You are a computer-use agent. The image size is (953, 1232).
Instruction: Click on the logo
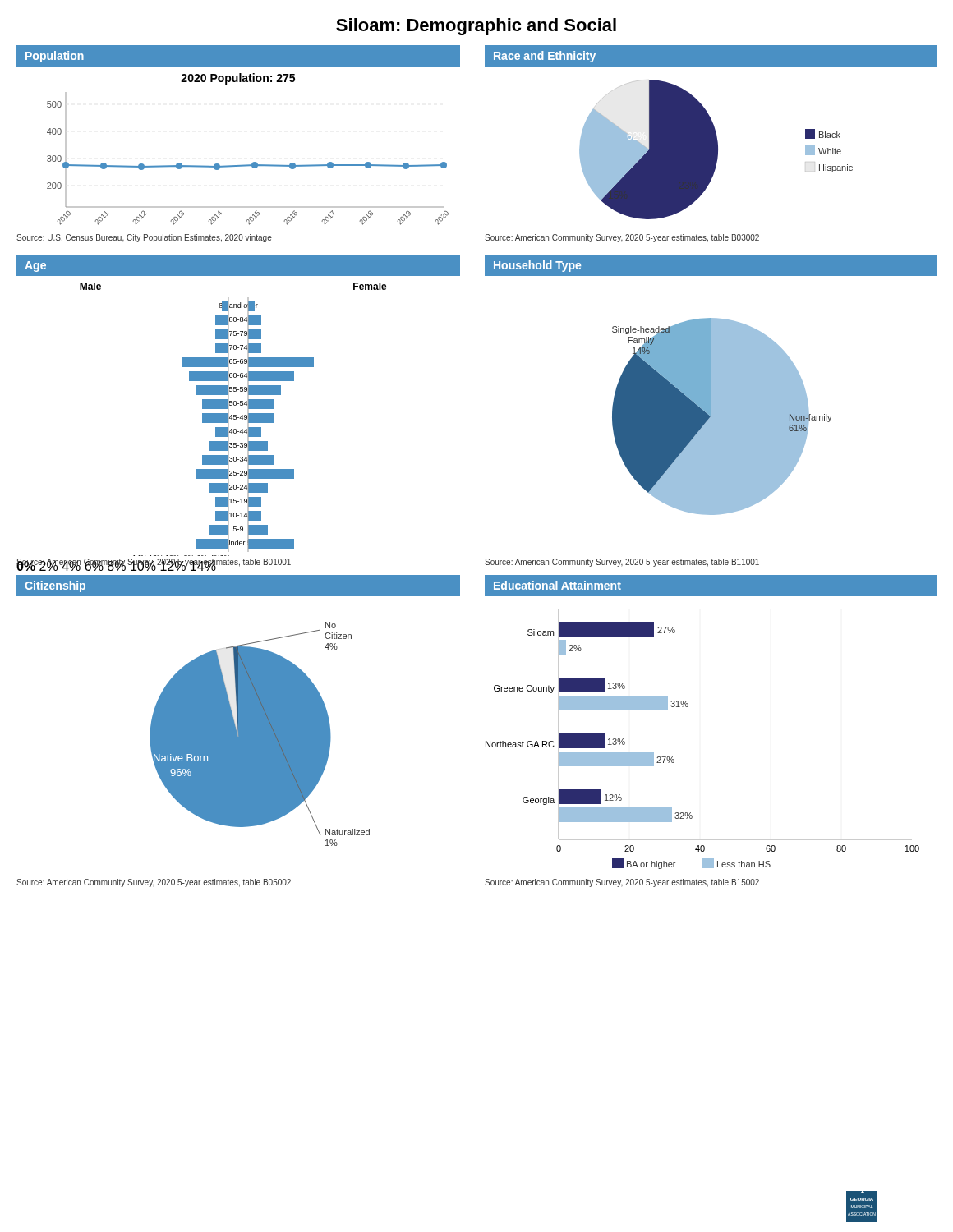(x=891, y=1203)
